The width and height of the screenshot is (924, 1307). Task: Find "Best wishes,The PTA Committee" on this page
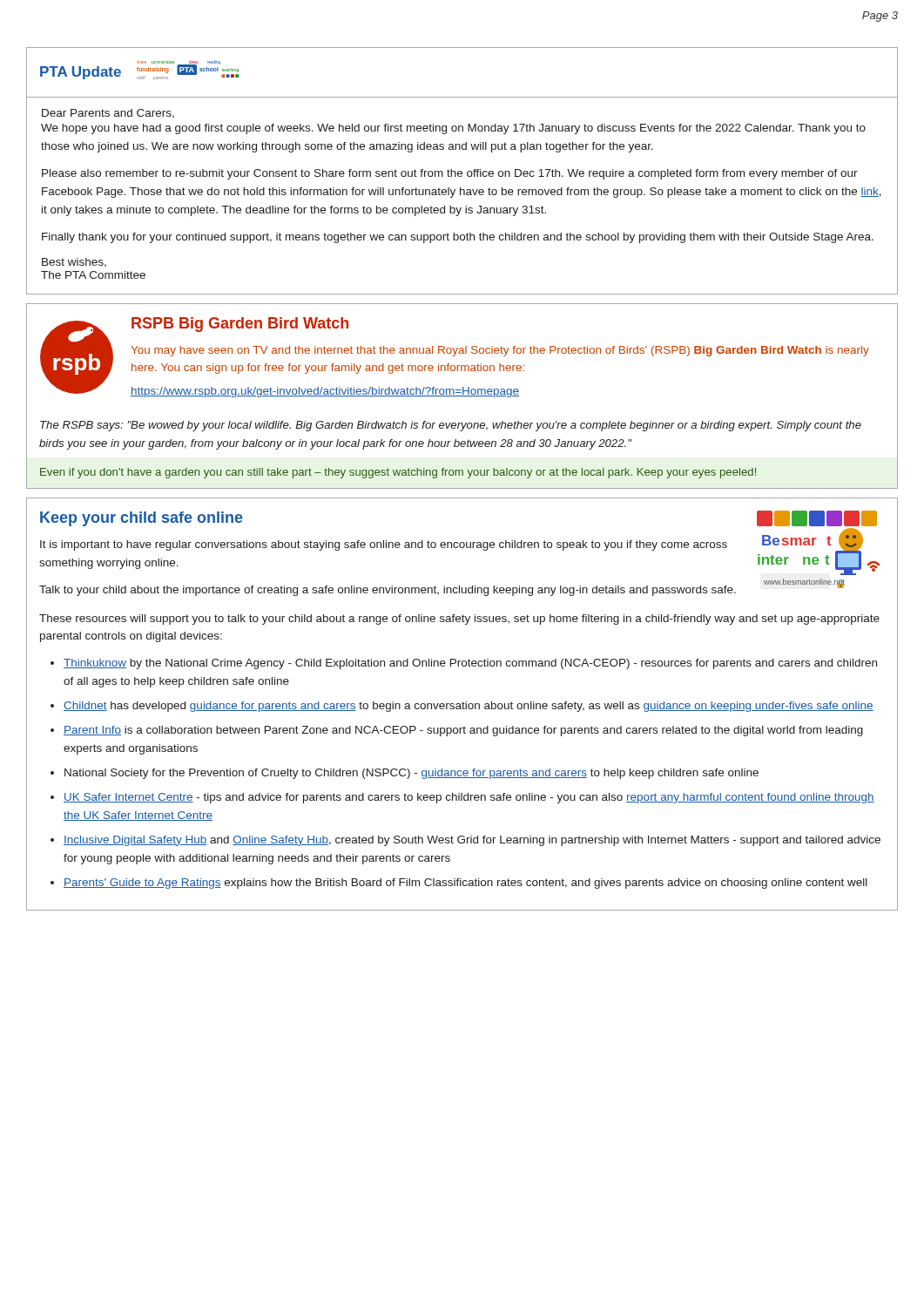(93, 268)
